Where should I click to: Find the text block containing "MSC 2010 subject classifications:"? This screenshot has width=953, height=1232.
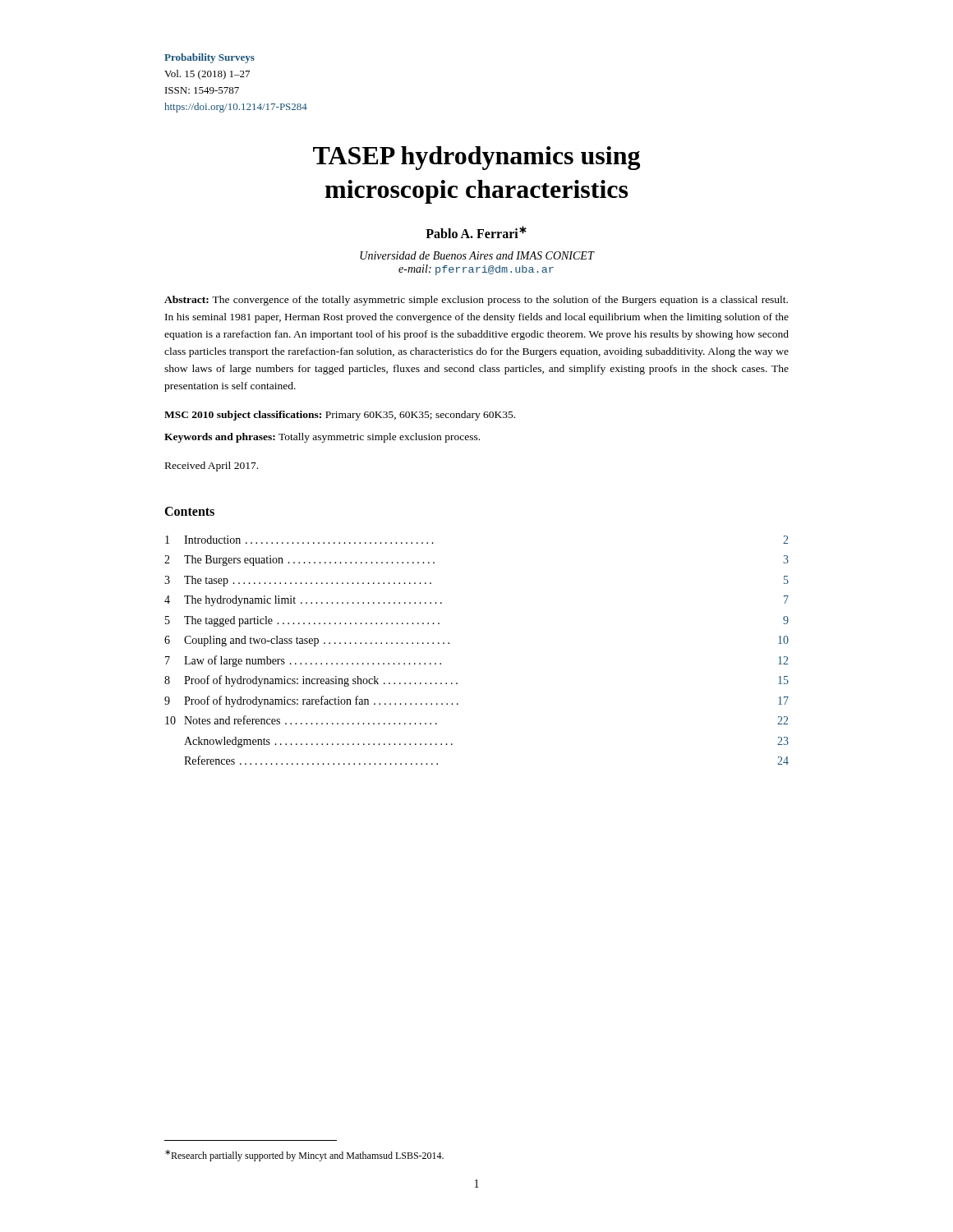pos(340,415)
